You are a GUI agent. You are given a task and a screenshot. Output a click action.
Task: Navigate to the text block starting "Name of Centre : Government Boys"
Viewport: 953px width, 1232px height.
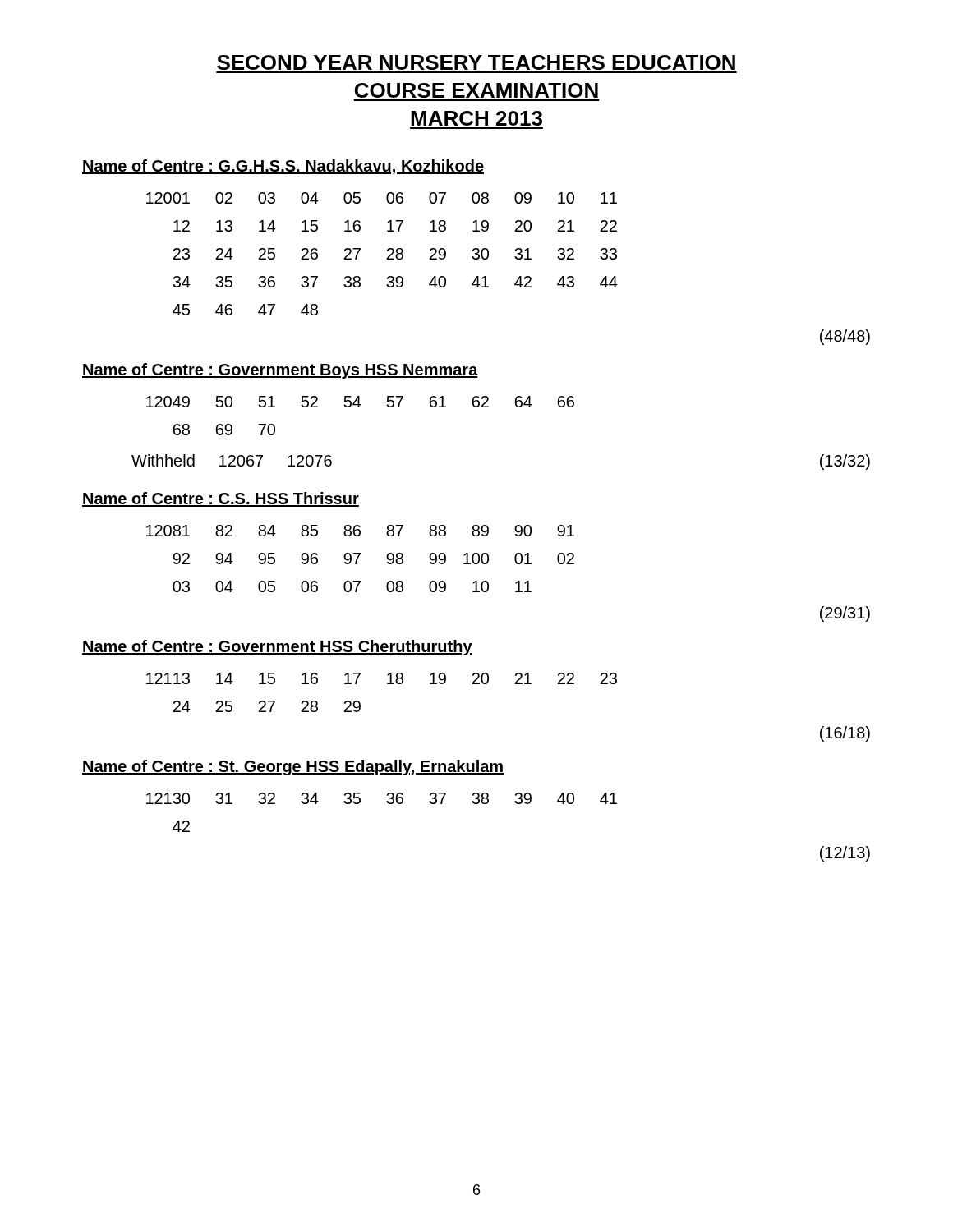[x=280, y=370]
